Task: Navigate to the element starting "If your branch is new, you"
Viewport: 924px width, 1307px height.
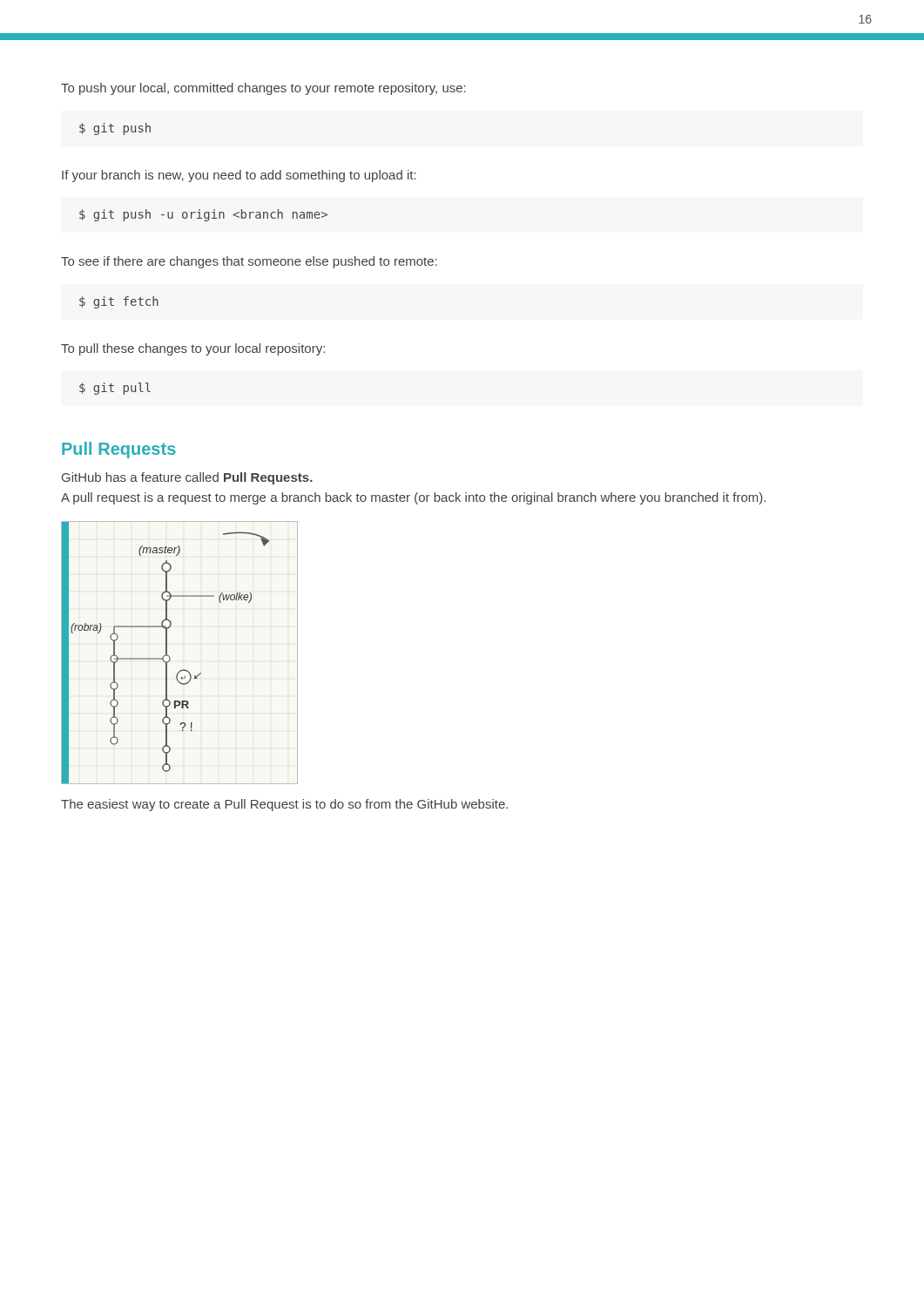Action: 239,174
